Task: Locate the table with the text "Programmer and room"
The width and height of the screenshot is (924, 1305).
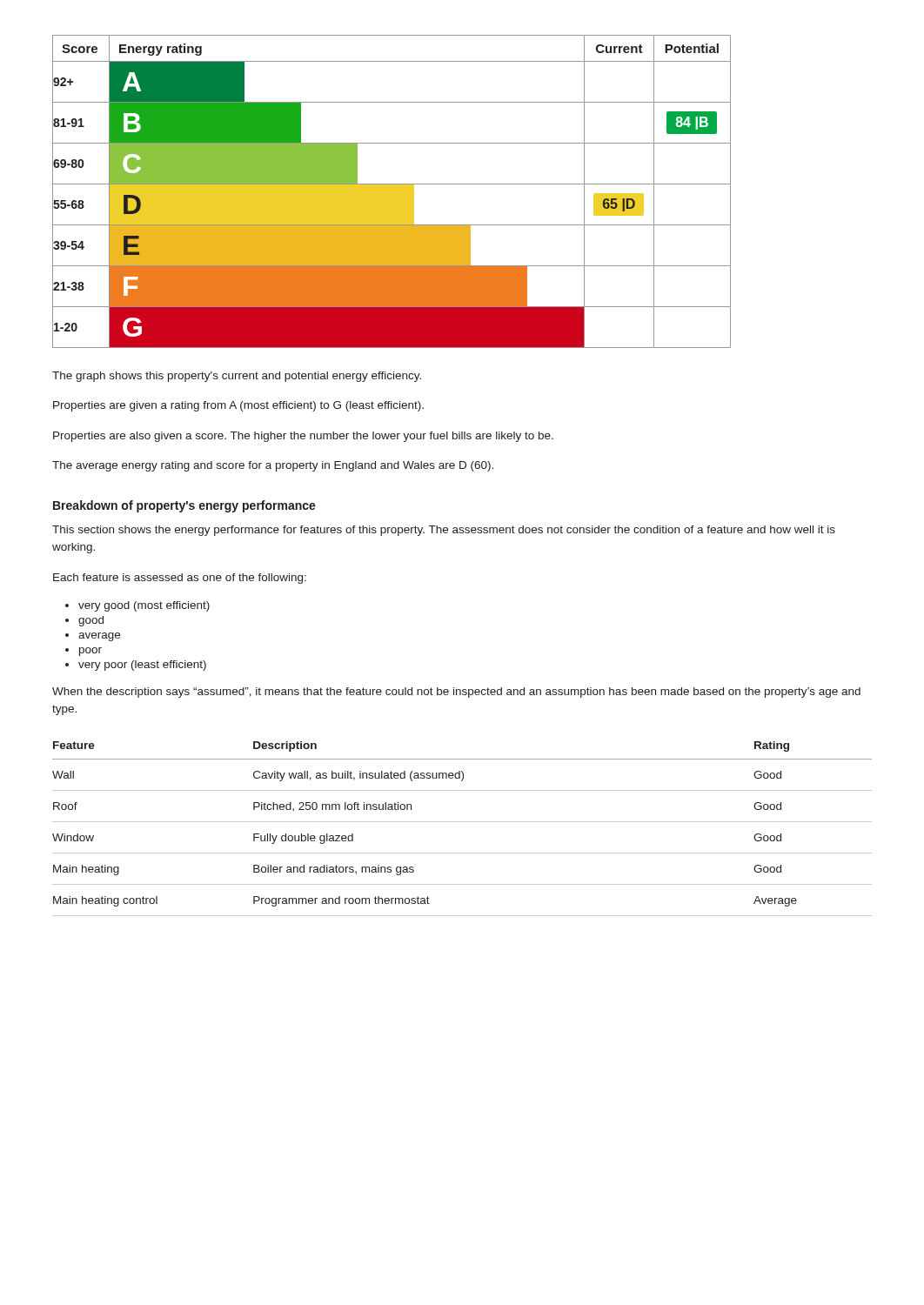Action: [462, 824]
